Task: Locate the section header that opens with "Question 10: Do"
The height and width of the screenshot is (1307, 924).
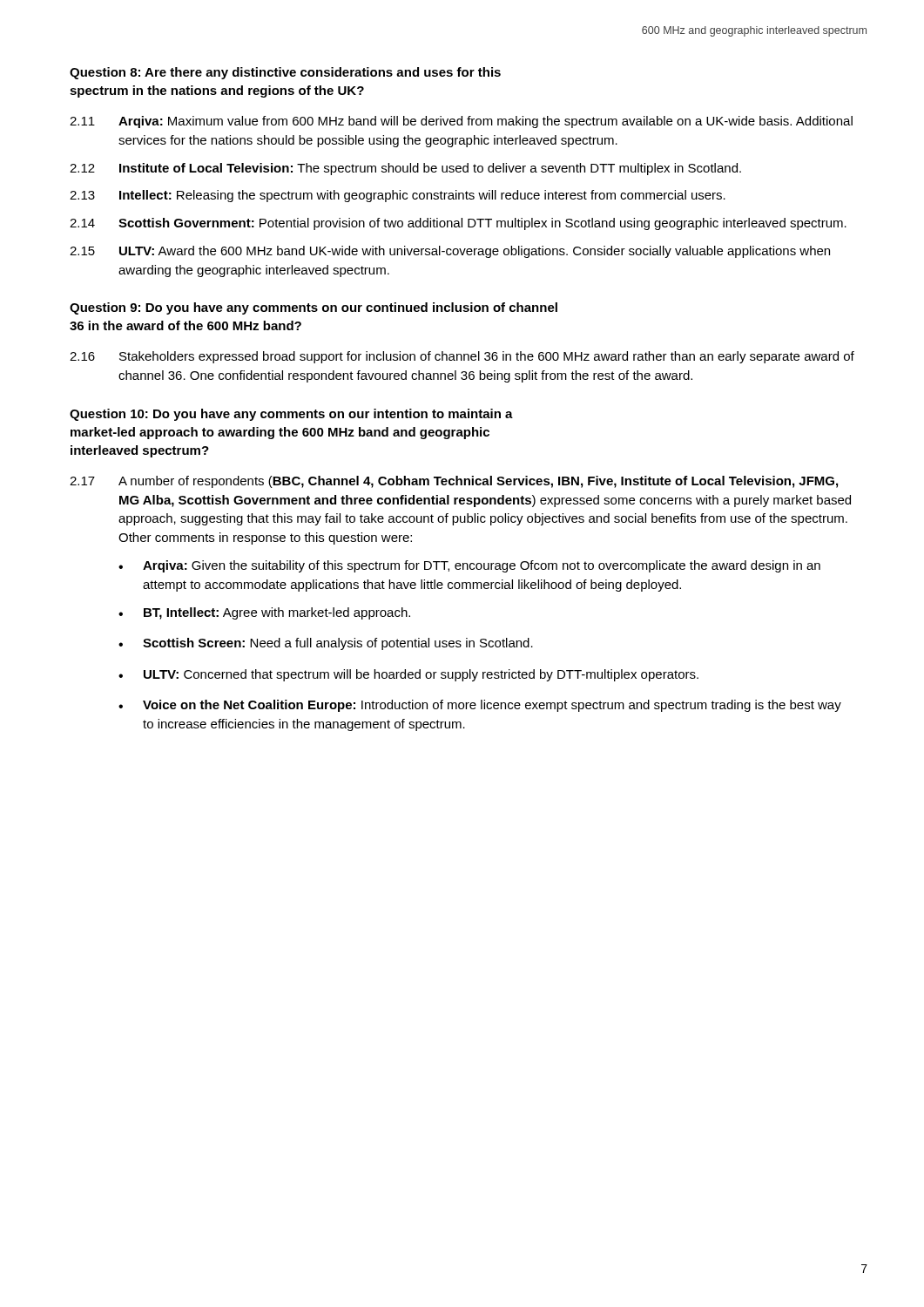Action: 291,432
